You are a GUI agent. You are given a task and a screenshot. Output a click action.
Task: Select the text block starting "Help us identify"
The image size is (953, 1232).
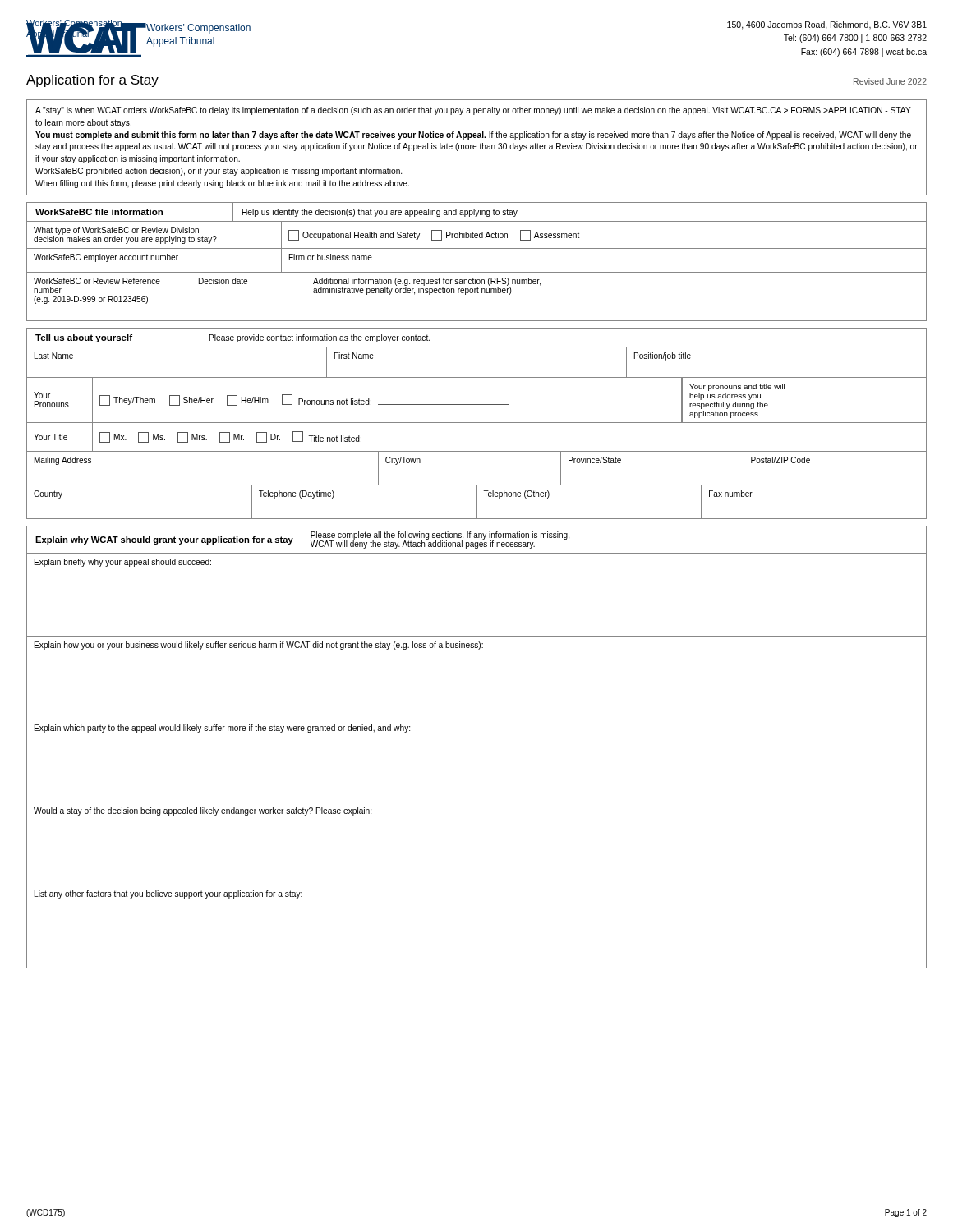tap(379, 212)
